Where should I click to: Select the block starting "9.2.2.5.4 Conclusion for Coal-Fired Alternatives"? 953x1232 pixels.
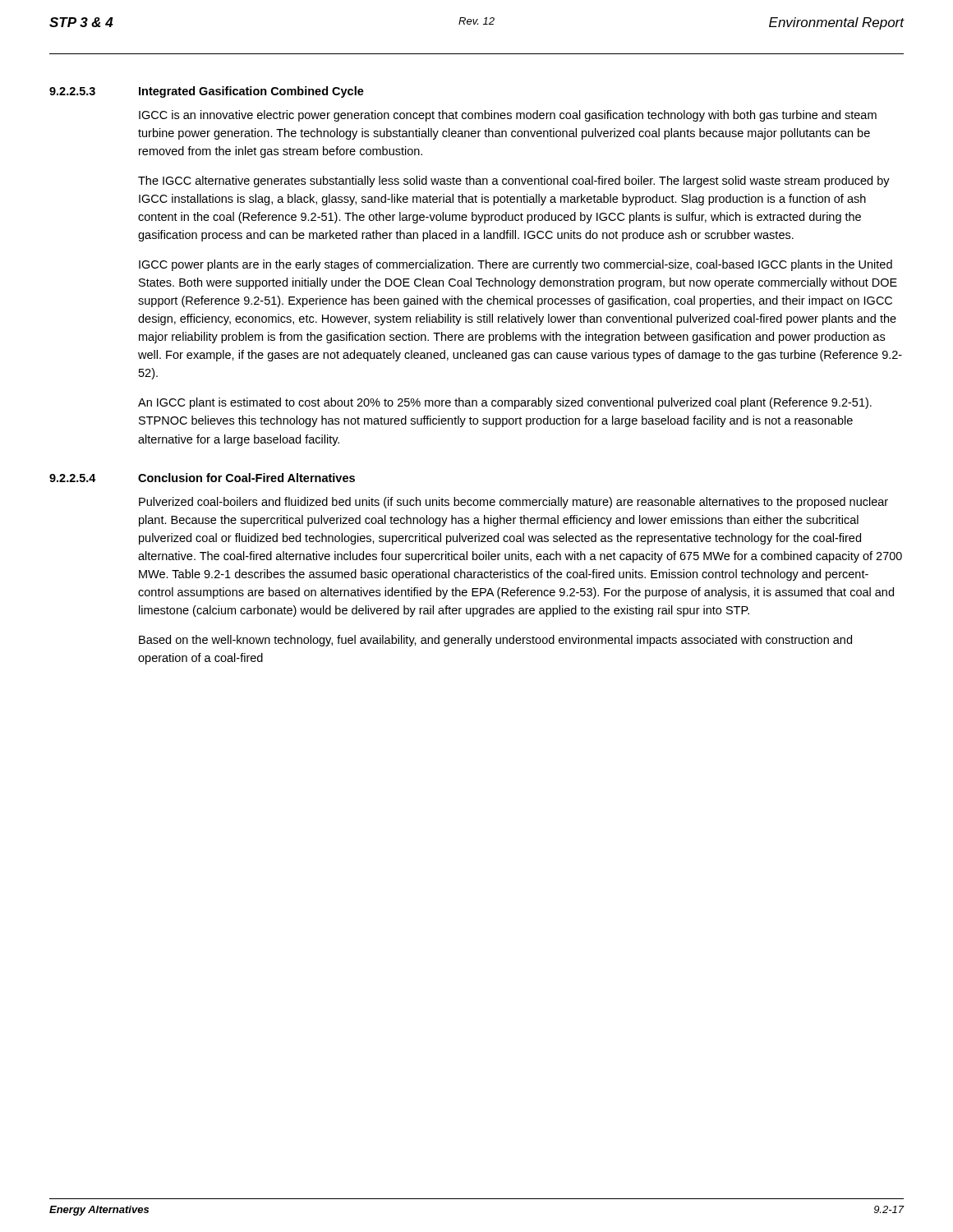(202, 478)
